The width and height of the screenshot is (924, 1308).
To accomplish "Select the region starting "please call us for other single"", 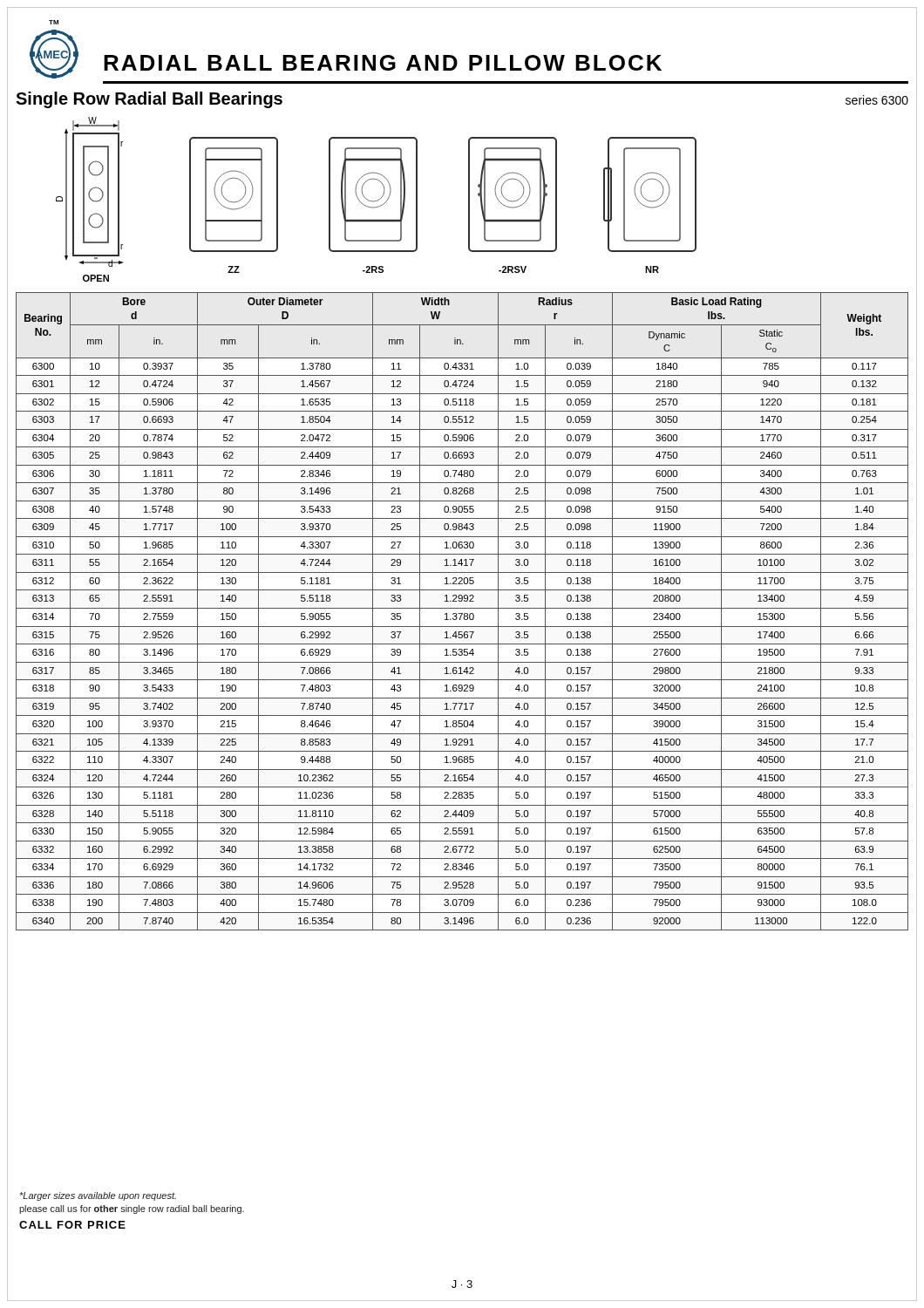I will [132, 1209].
